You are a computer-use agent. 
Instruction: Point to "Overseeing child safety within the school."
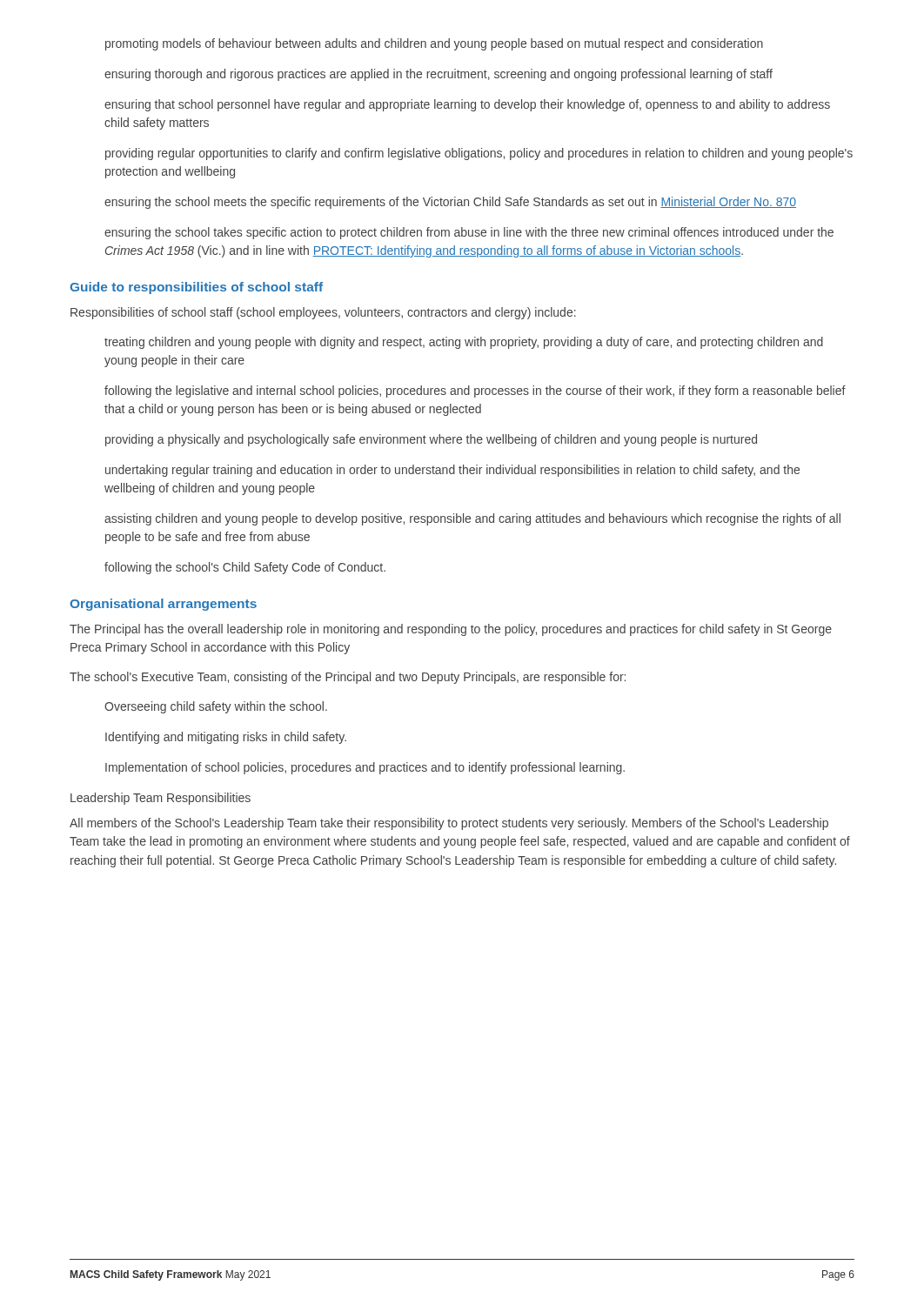(216, 706)
